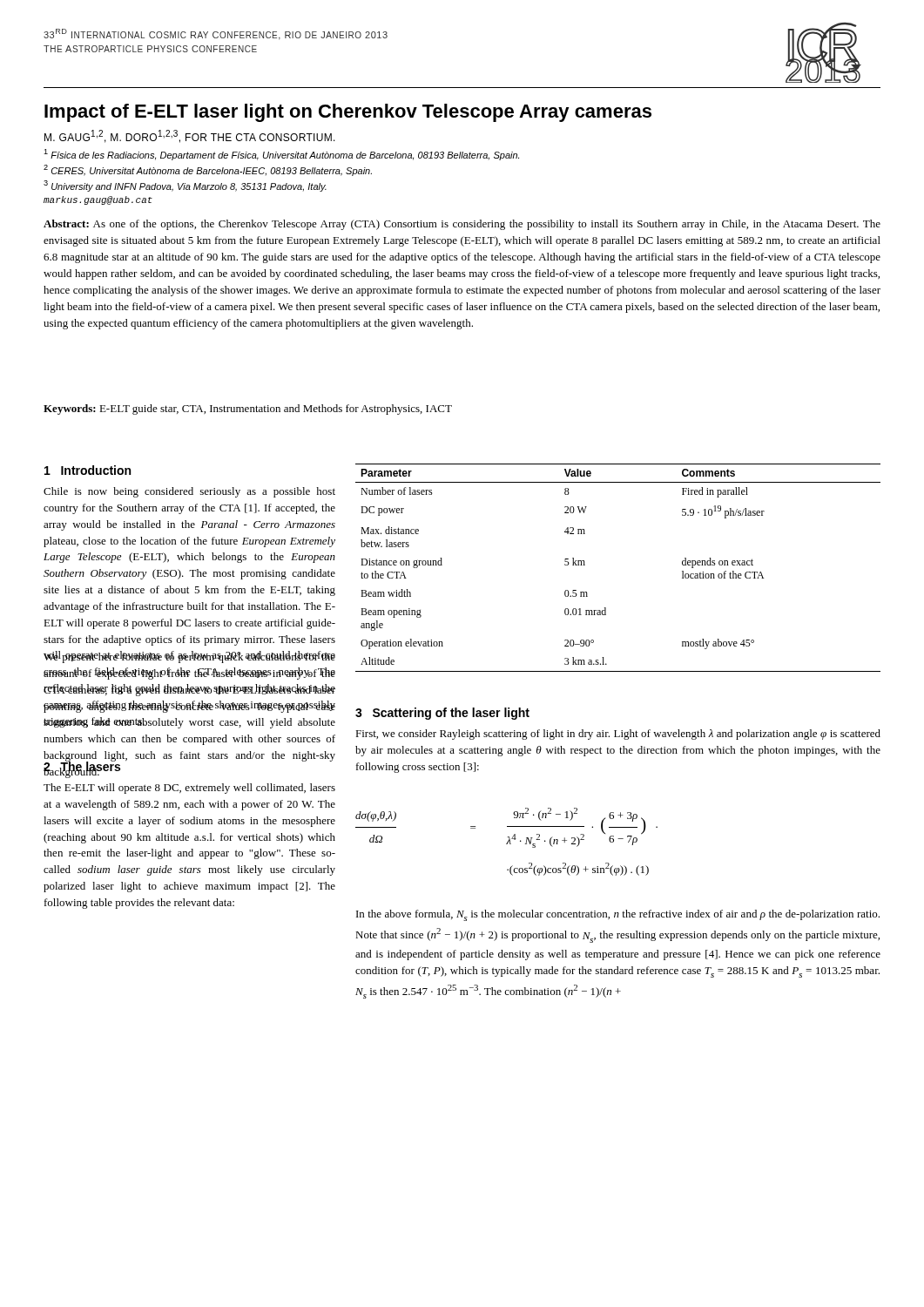Locate the text block containing "M. Gaug1,2, M. Doro1,2,3,"

(190, 136)
